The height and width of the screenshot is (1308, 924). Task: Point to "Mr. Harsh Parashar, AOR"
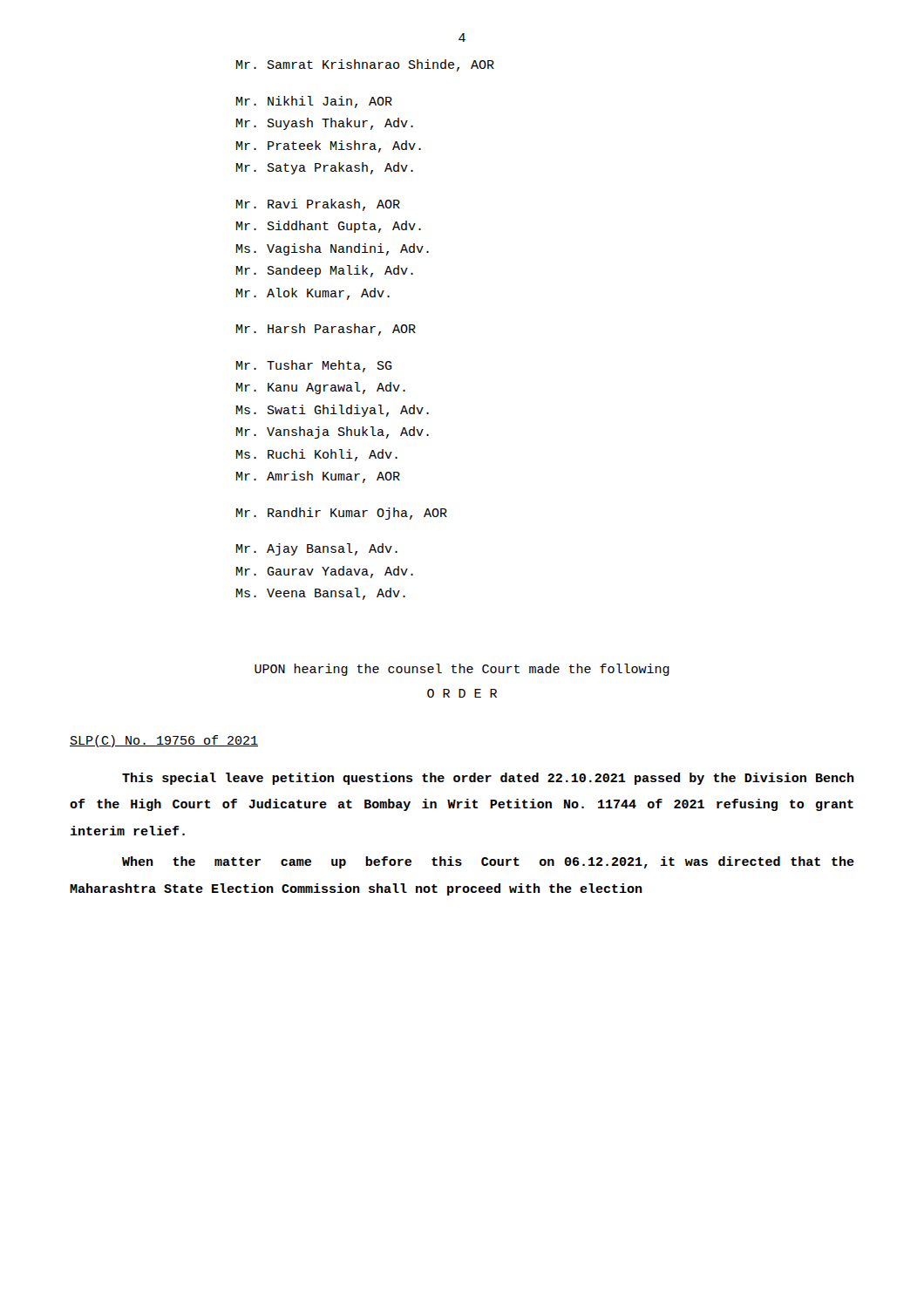[326, 330]
